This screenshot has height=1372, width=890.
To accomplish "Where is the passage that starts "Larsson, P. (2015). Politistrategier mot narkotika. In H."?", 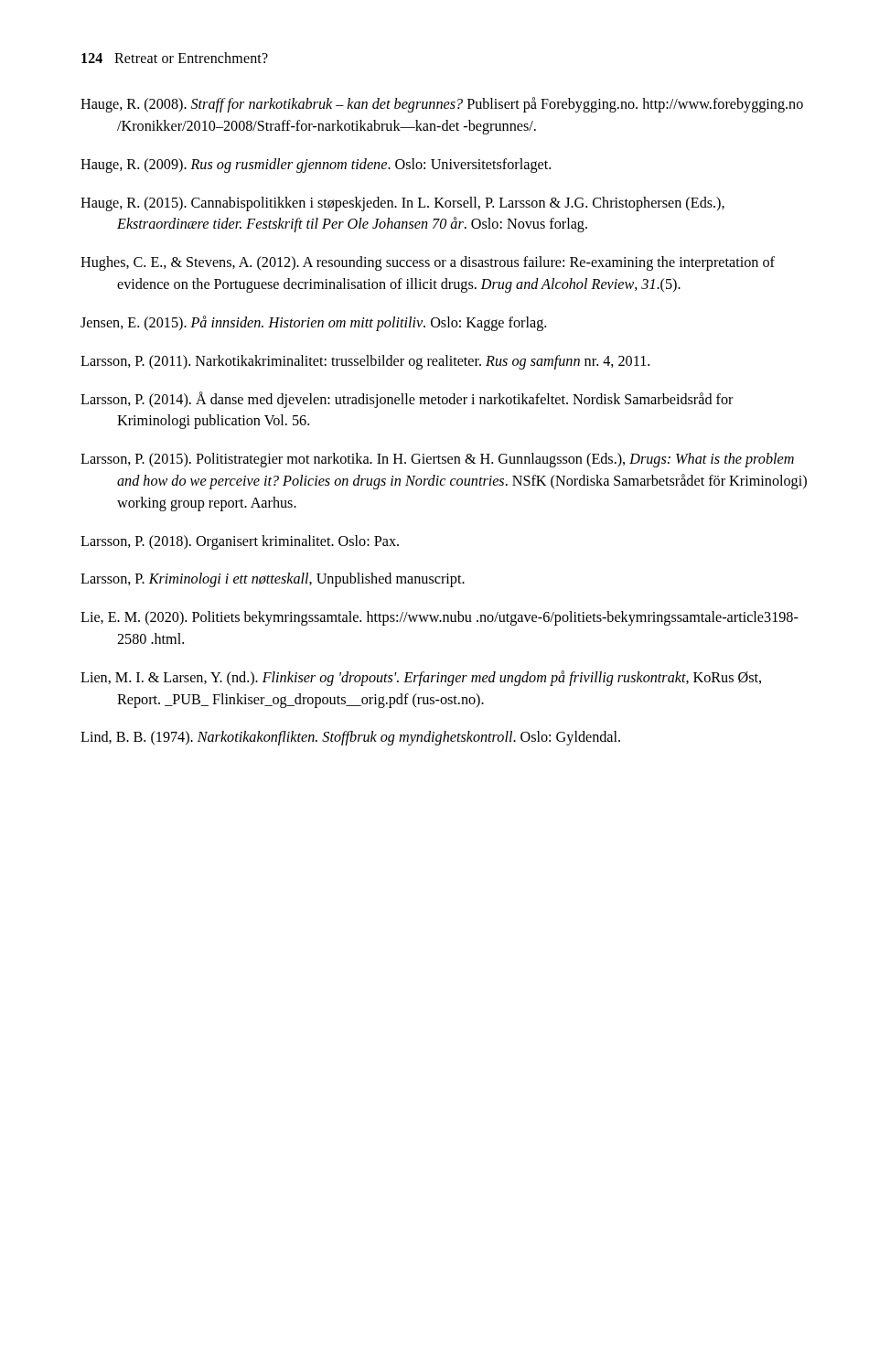I will click(x=444, y=481).
